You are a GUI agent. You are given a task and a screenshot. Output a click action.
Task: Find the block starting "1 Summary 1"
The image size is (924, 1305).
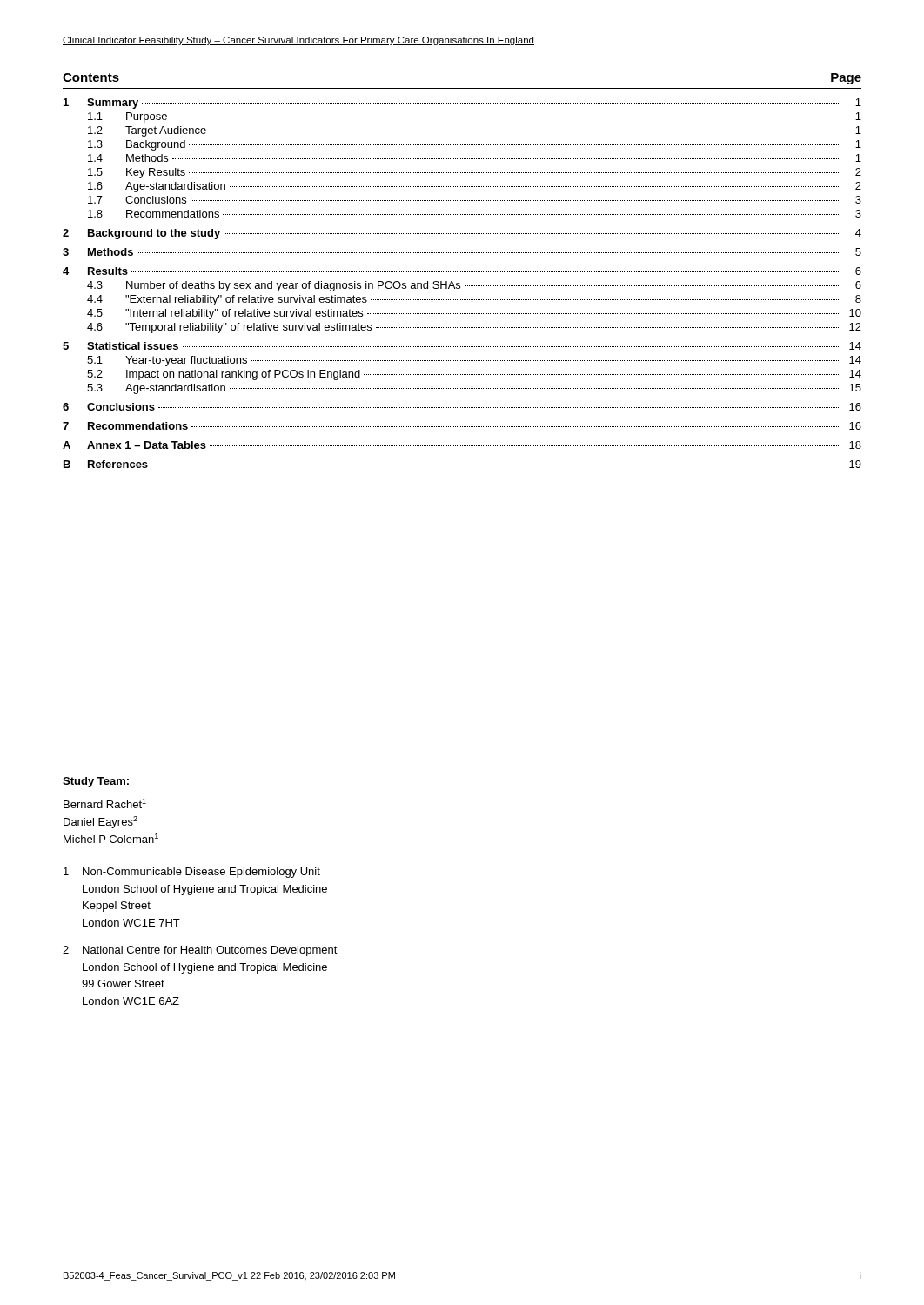click(462, 102)
